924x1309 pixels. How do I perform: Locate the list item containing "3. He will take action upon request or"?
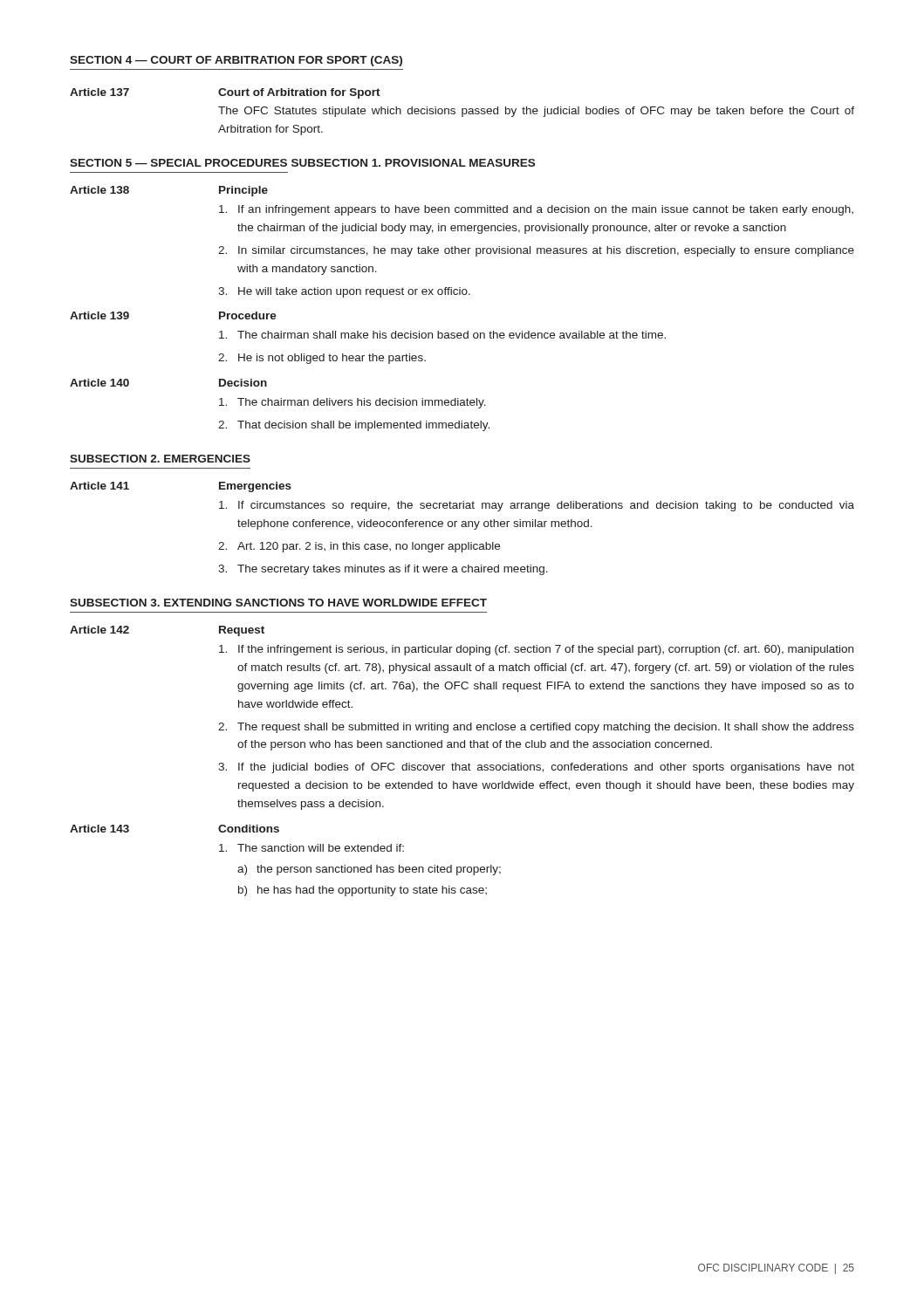pyautogui.click(x=344, y=292)
